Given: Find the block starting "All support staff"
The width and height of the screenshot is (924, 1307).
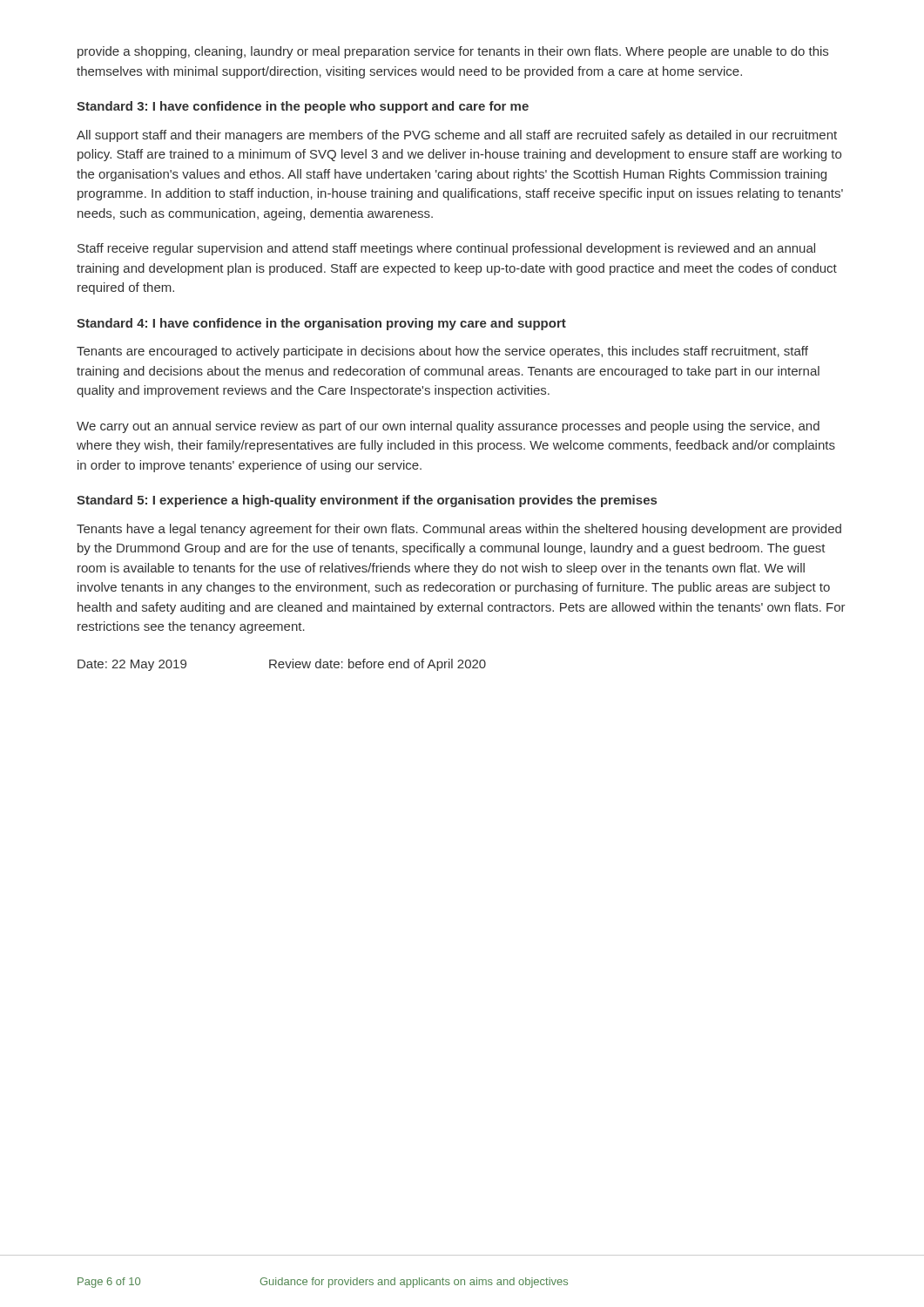Looking at the screenshot, I should point(460,173).
